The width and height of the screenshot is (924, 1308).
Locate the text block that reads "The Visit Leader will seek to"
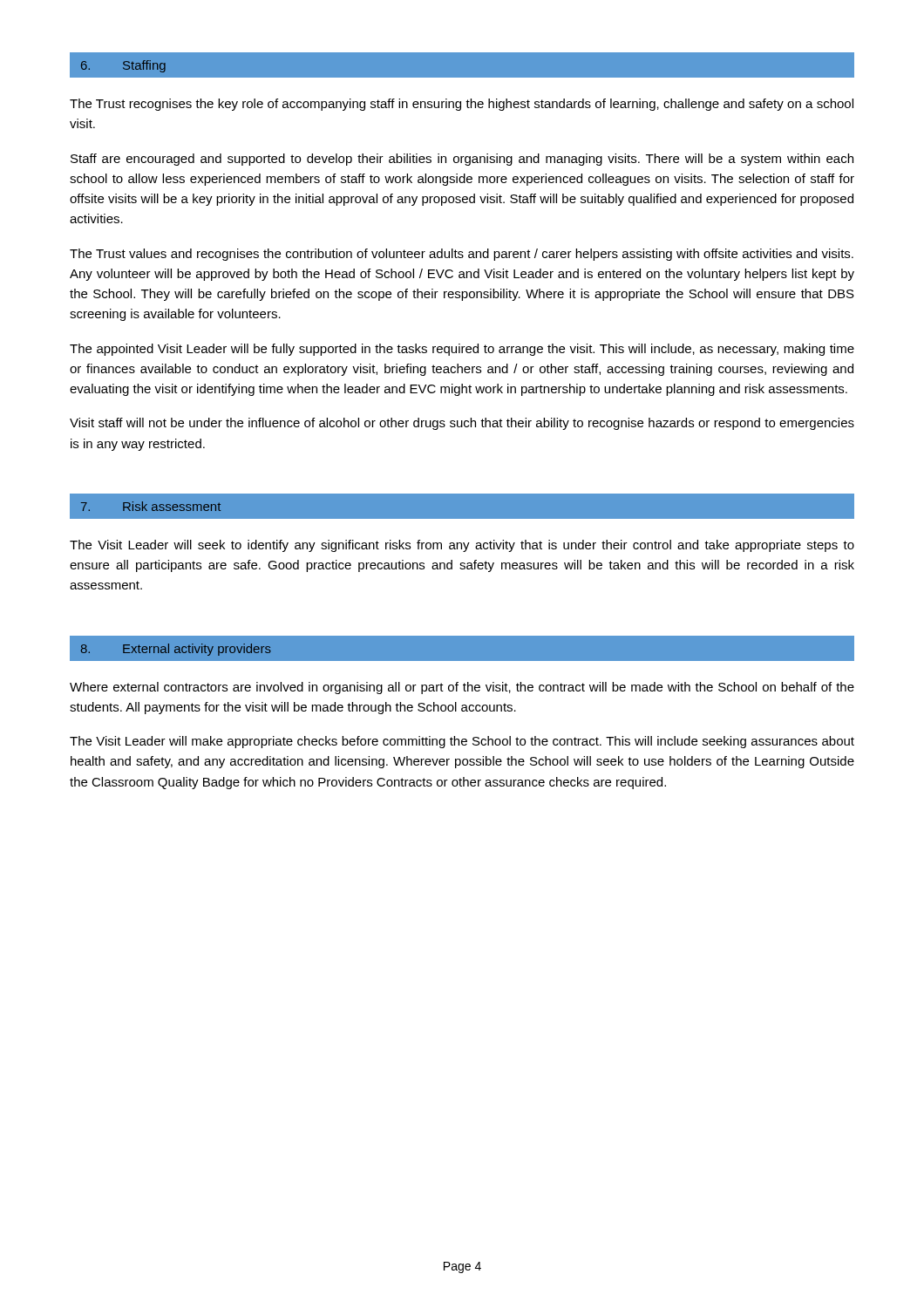tap(462, 565)
